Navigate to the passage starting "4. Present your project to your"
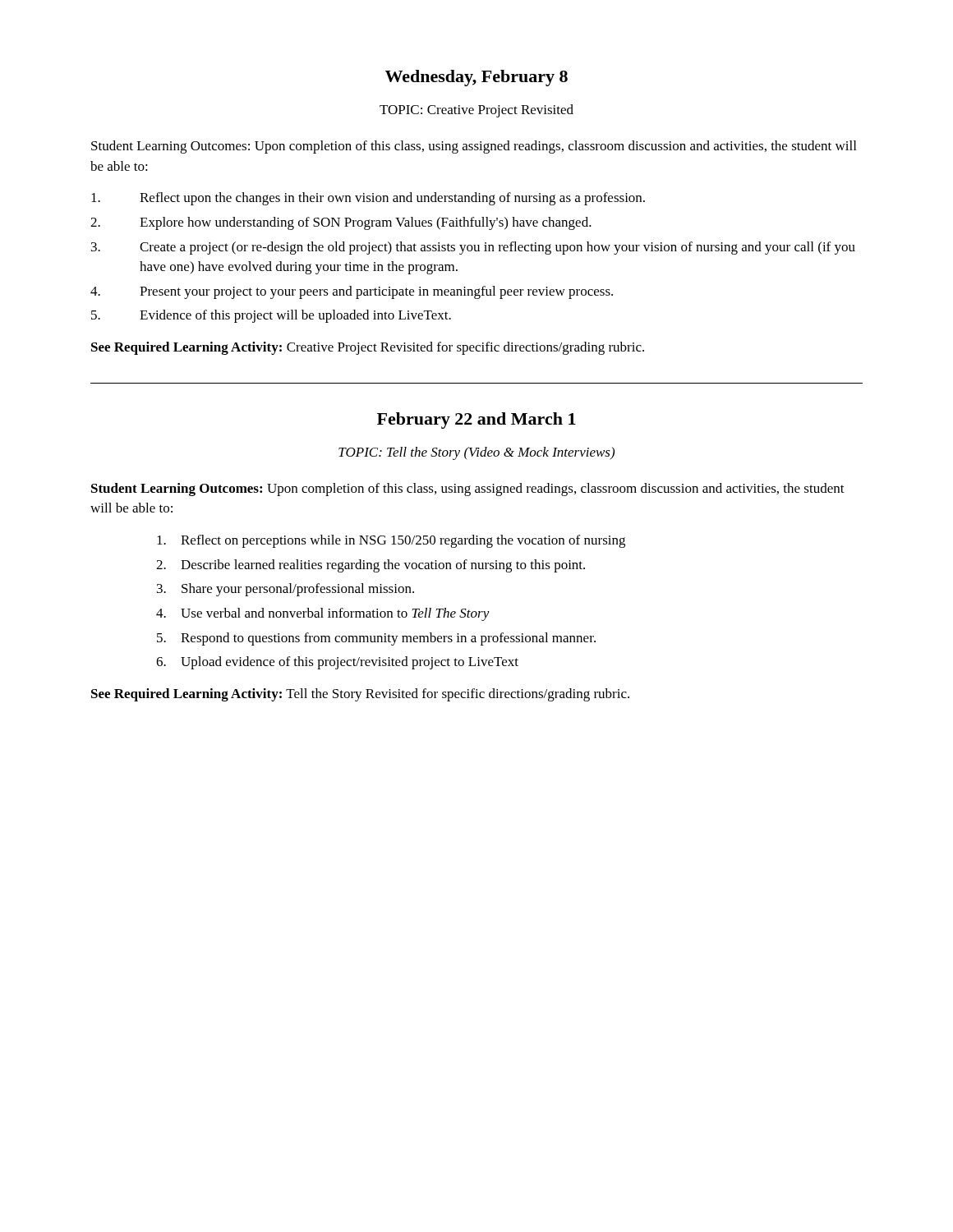Viewport: 953px width, 1232px height. coord(476,292)
